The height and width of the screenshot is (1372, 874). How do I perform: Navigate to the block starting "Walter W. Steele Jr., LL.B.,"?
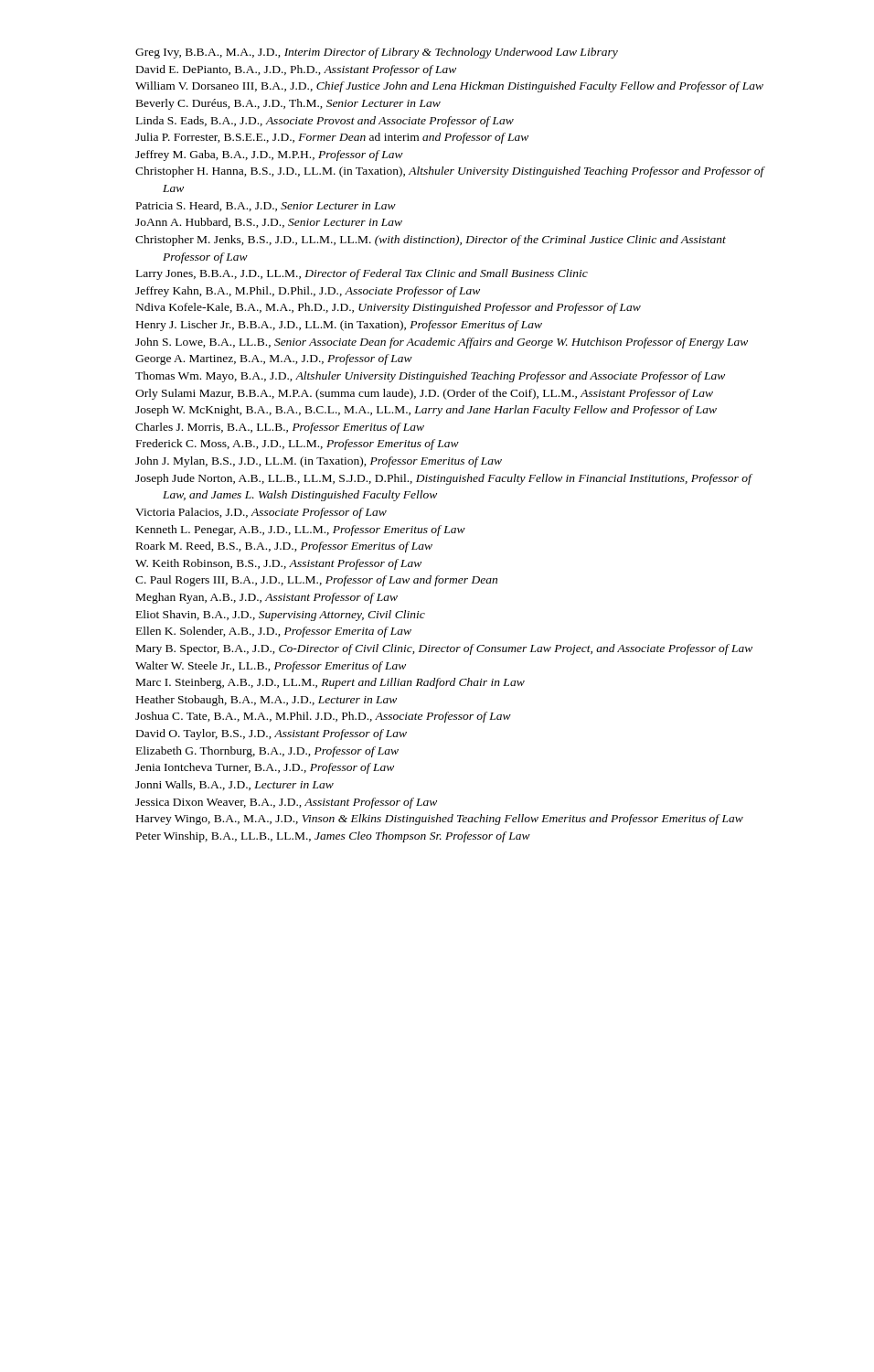tap(271, 665)
